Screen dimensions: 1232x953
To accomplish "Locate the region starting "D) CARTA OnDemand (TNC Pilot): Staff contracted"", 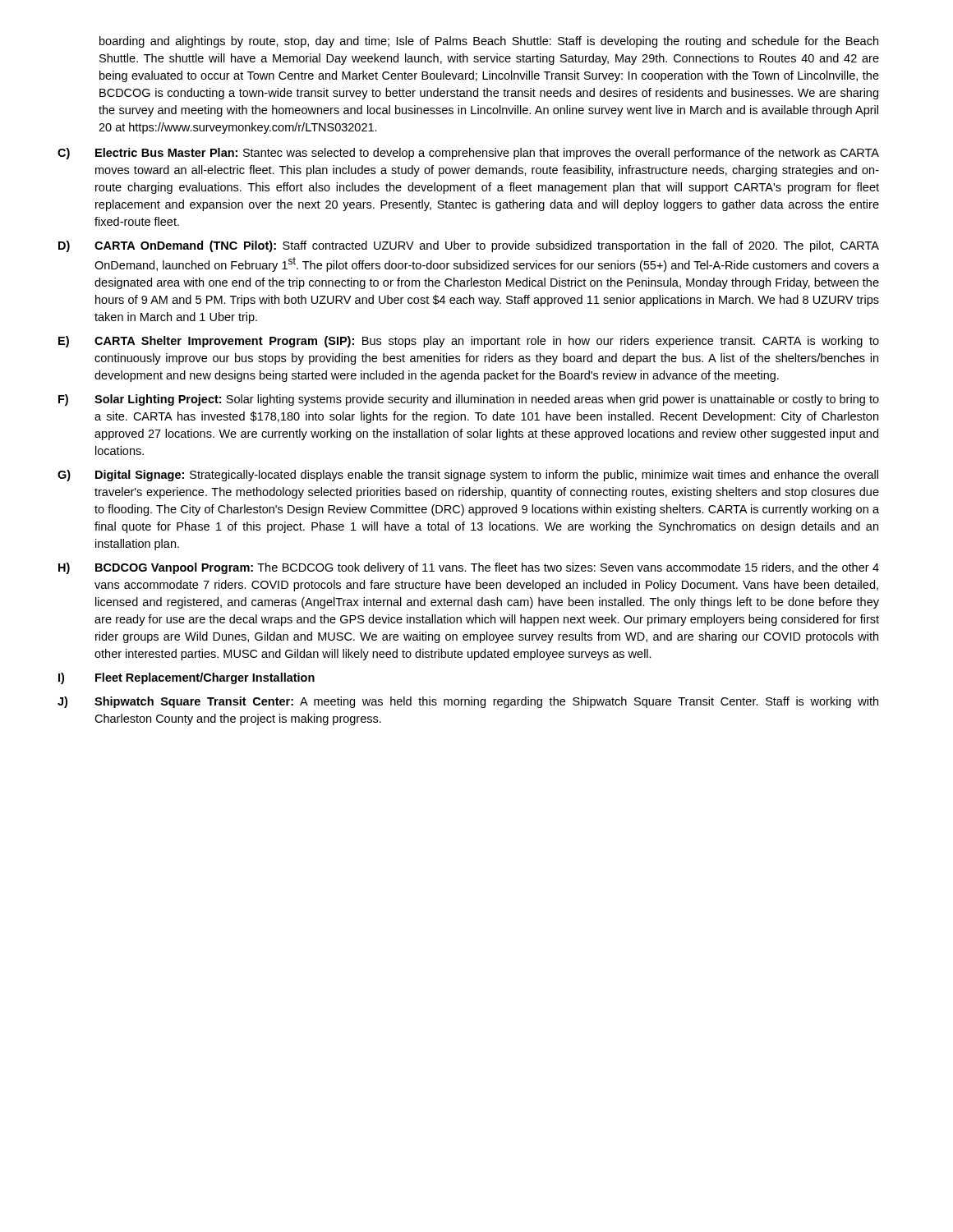I will click(x=464, y=282).
